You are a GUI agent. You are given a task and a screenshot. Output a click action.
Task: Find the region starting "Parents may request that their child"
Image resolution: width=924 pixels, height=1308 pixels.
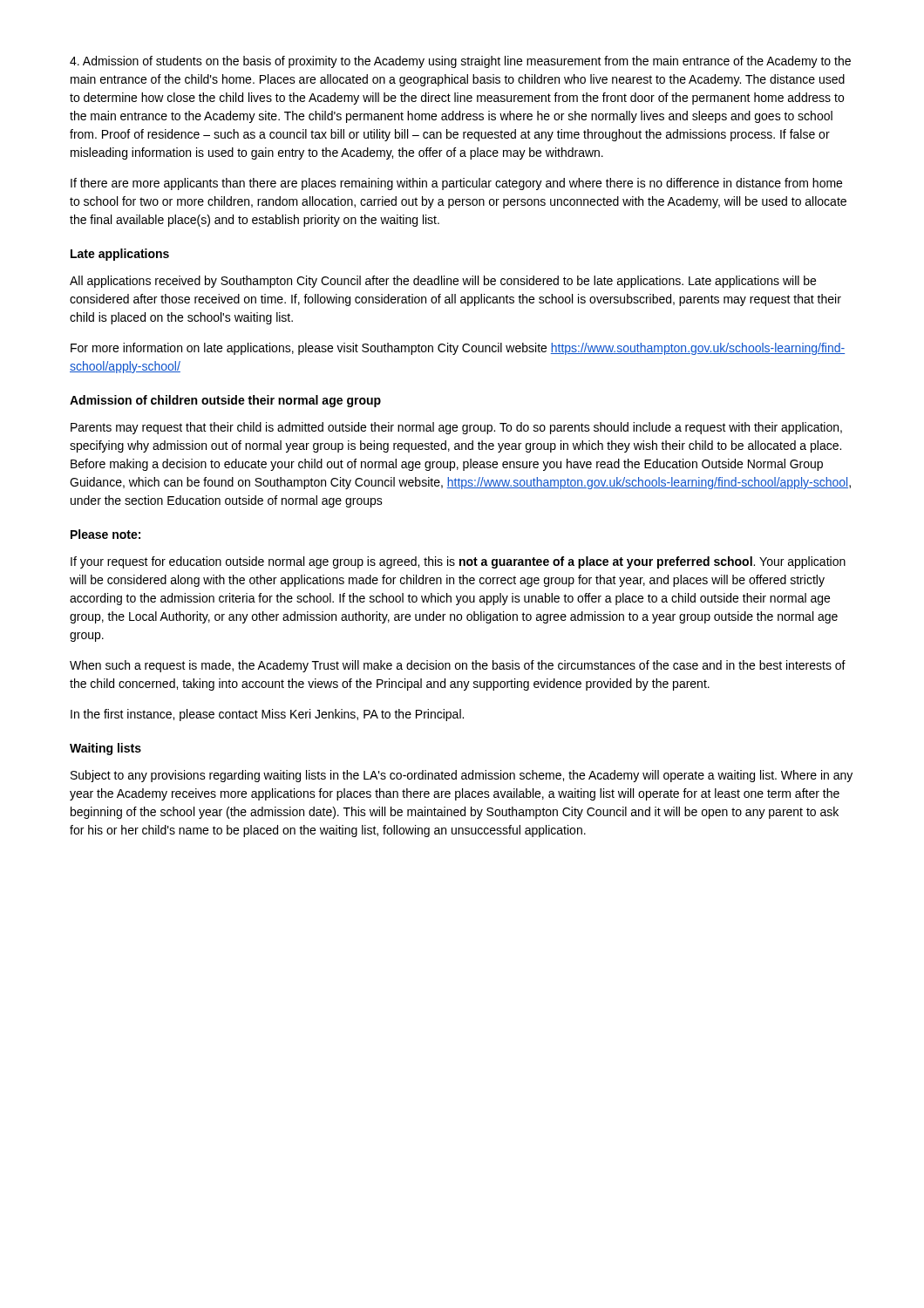click(x=461, y=464)
